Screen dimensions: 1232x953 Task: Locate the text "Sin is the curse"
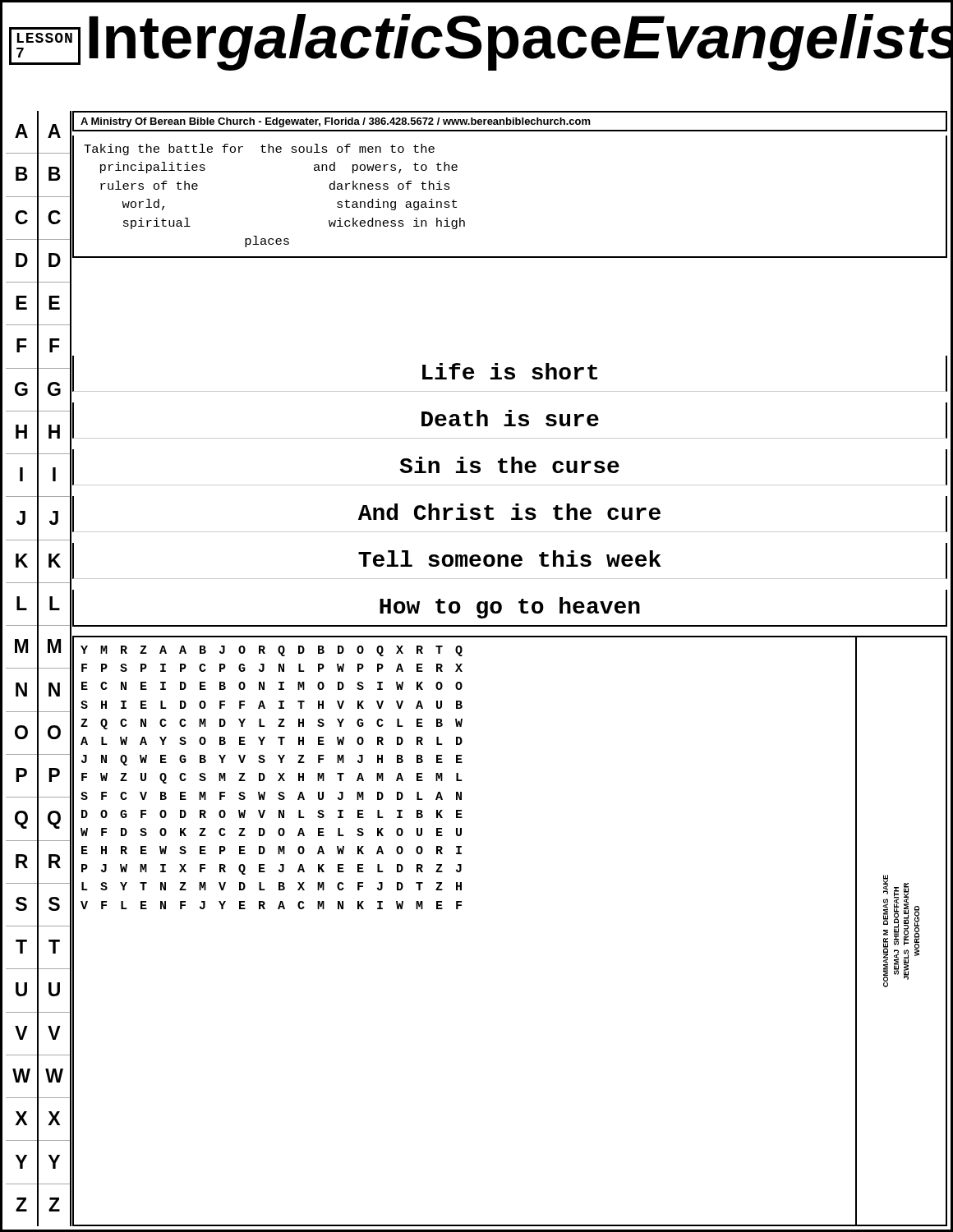tap(510, 467)
